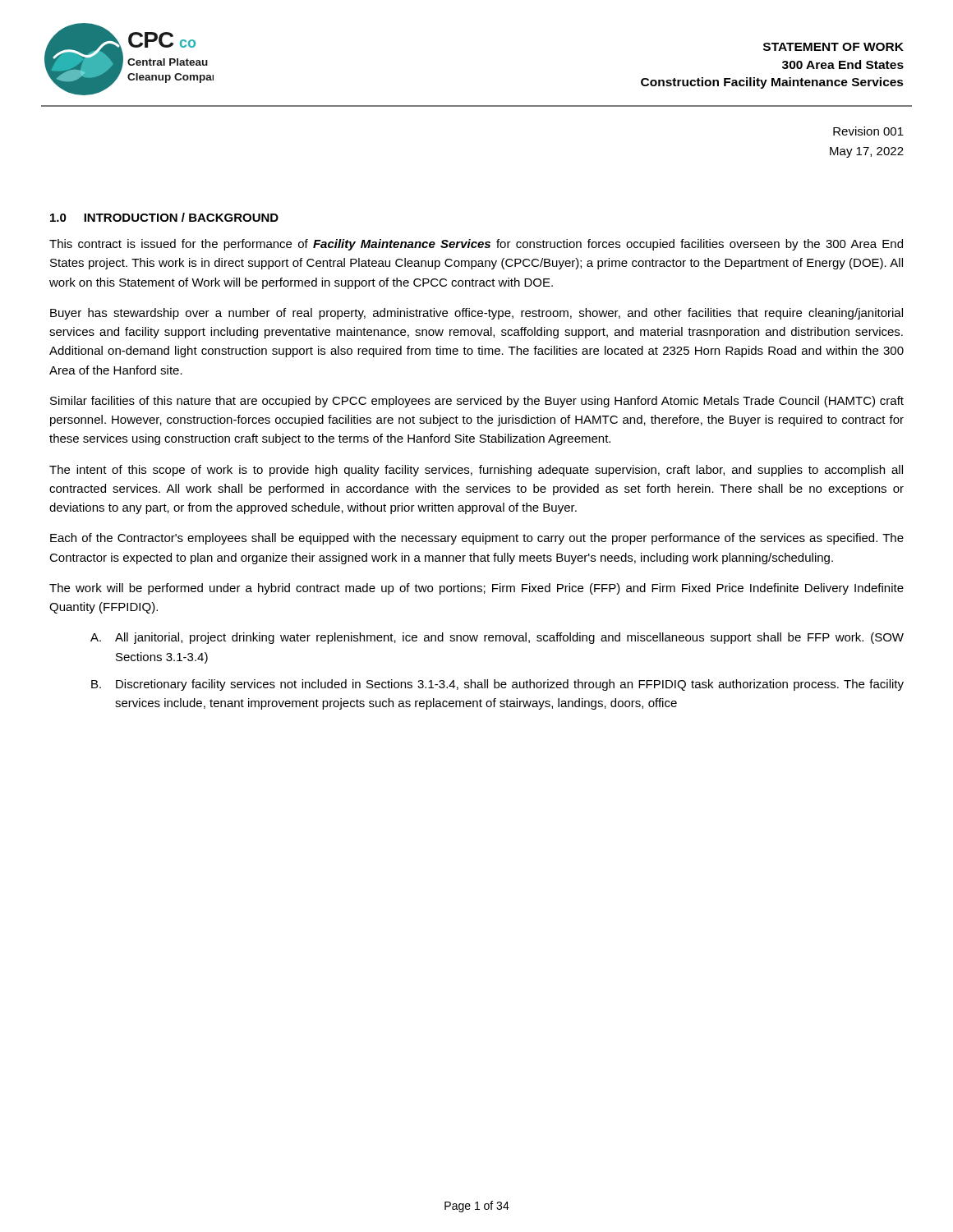Click the passage that begins "Buyer has stewardship over a"
This screenshot has width=953, height=1232.
[476, 341]
